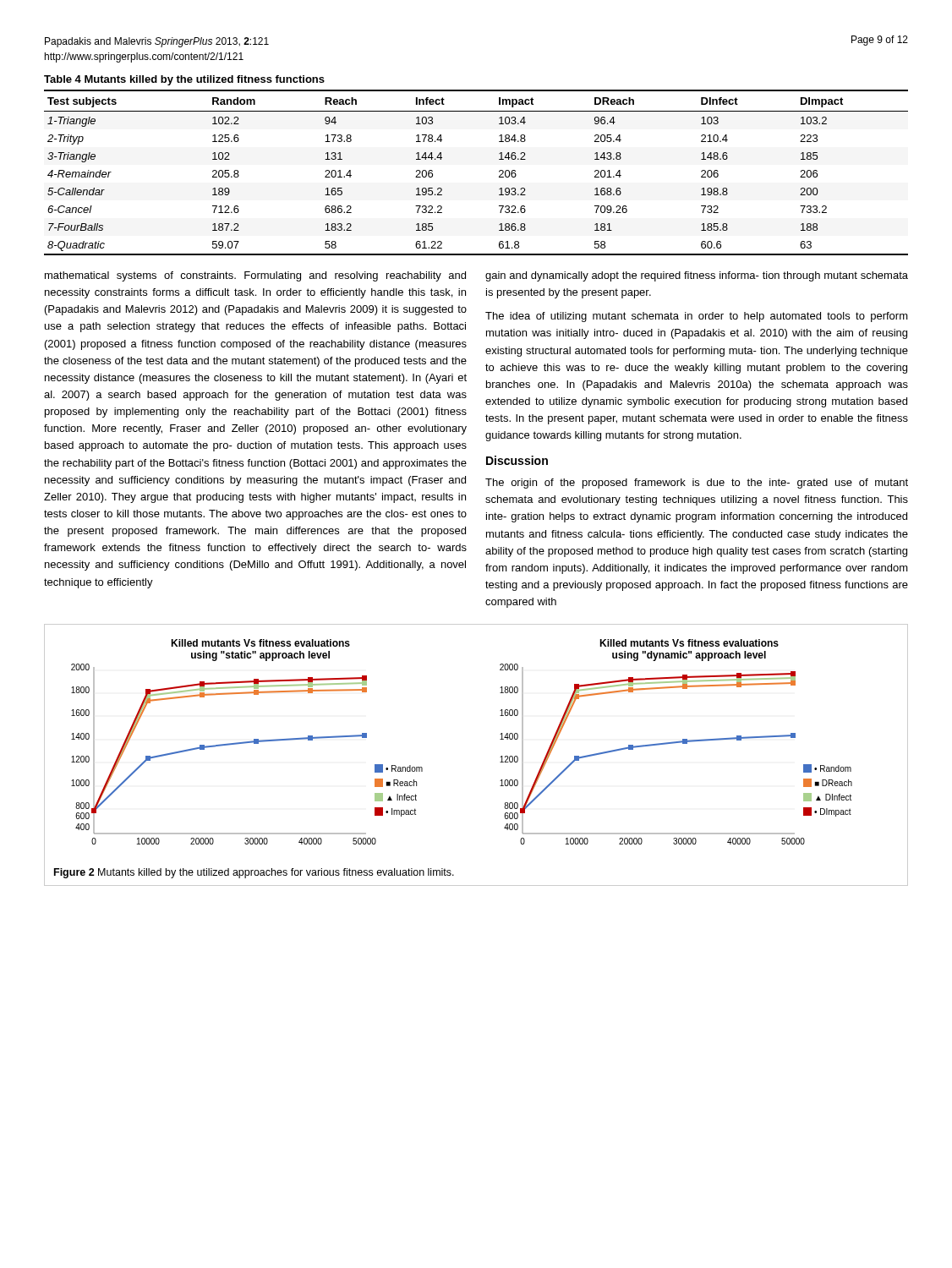Locate the element starting "Figure 2 Mutants killed by the utilized approaches"

[x=254, y=873]
